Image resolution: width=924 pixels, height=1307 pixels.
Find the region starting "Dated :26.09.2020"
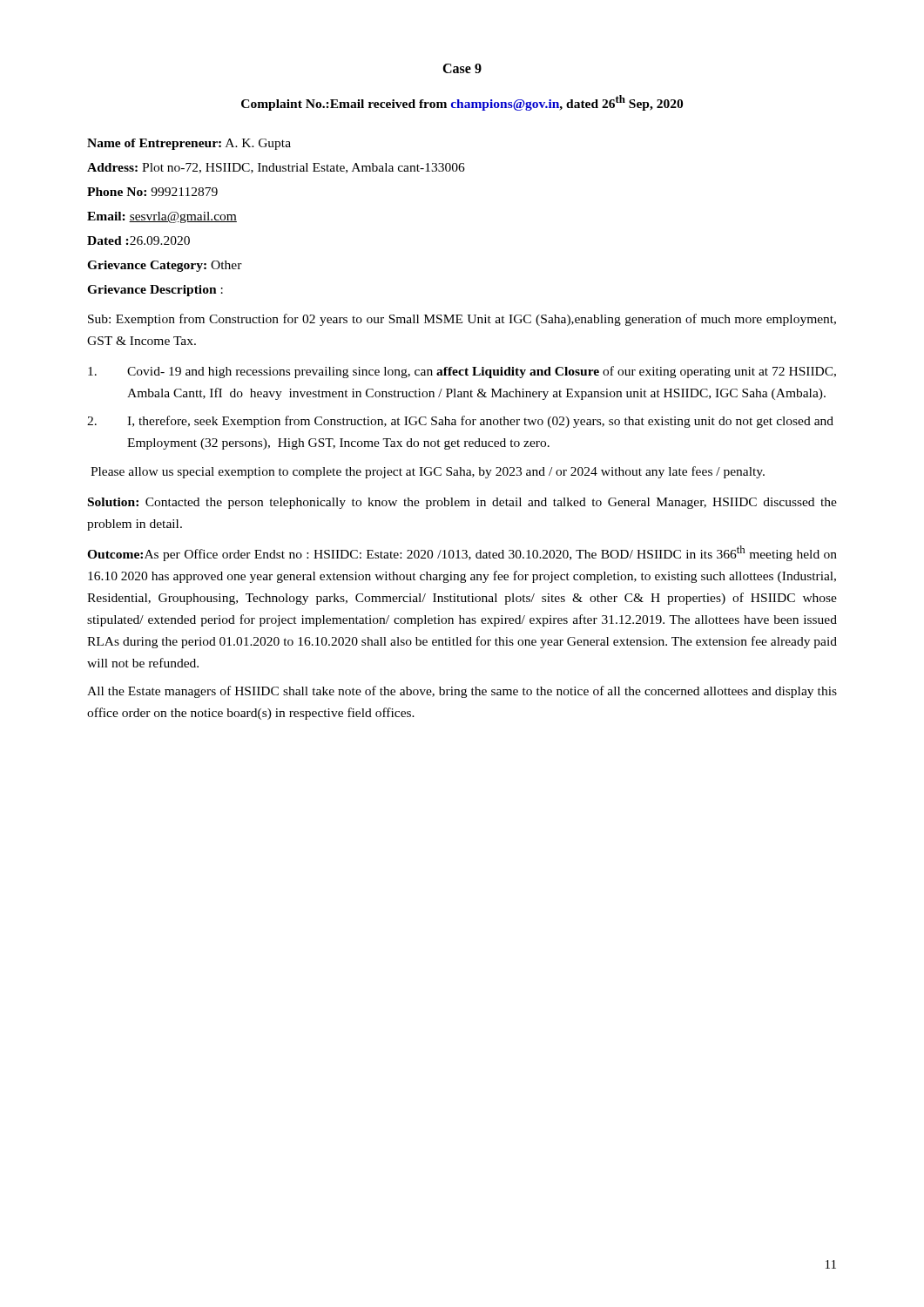(139, 240)
